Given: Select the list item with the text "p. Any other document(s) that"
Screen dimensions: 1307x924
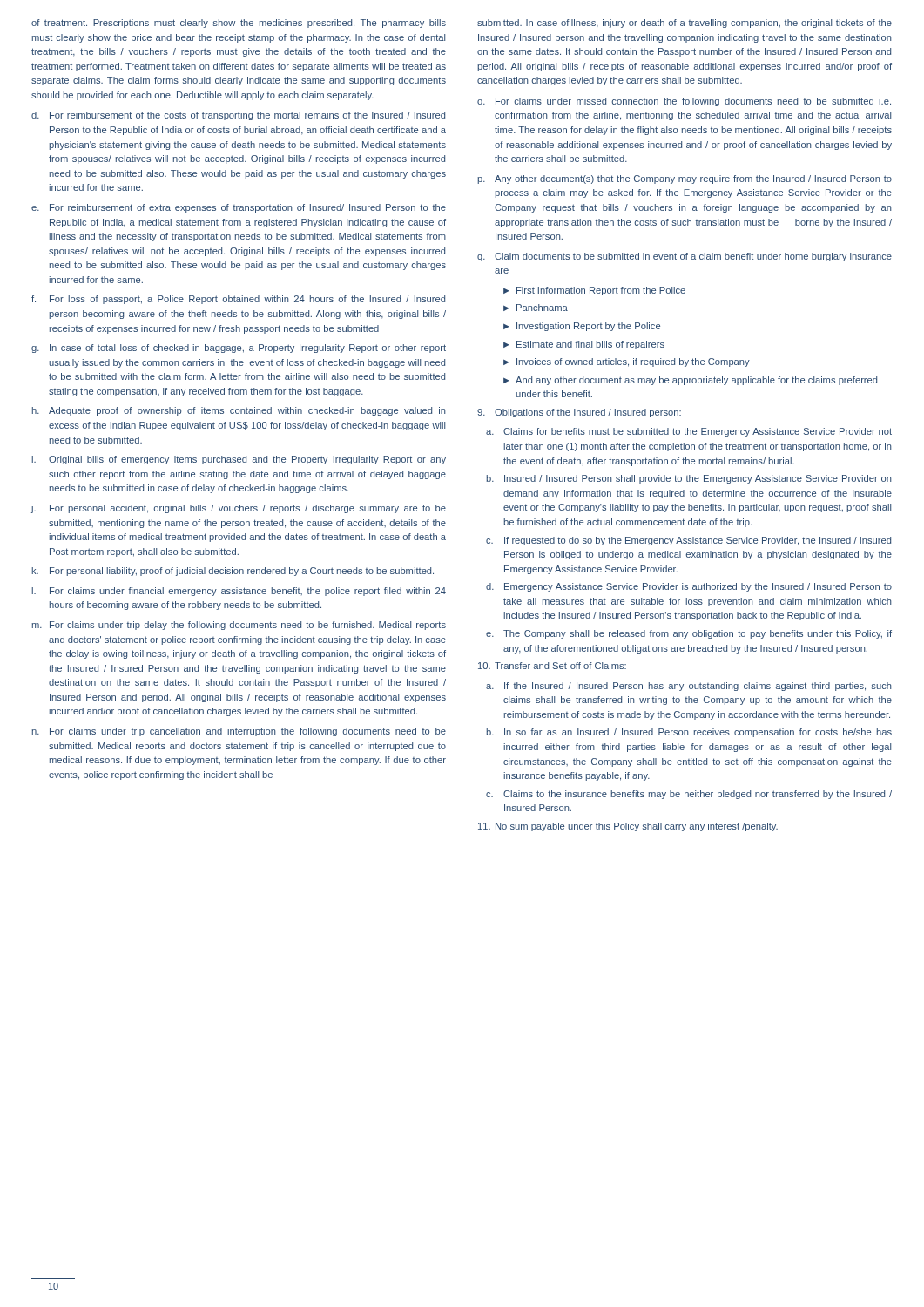Looking at the screenshot, I should coord(684,208).
